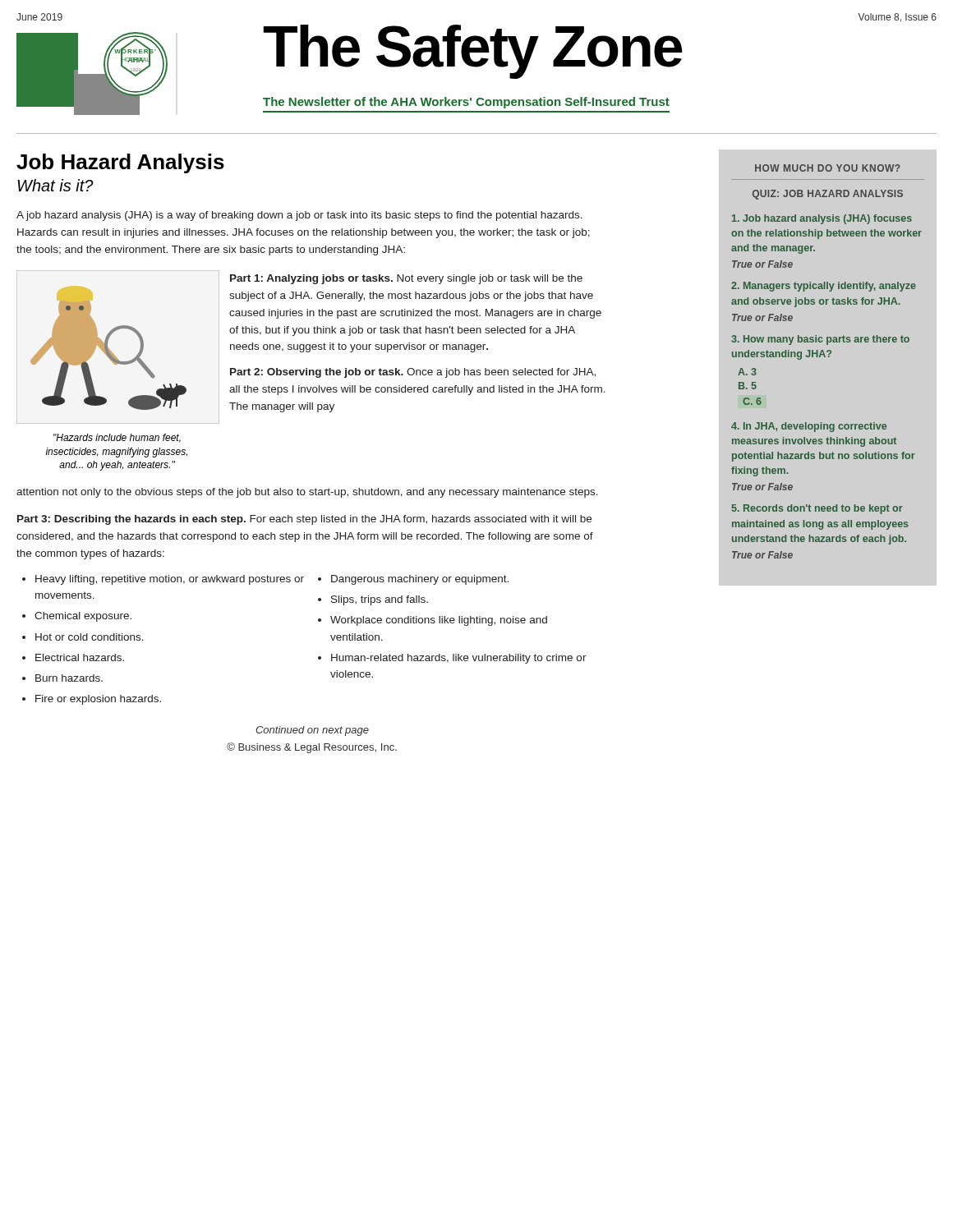Image resolution: width=953 pixels, height=1232 pixels.
Task: Find "A. 3" on this page
Action: coord(747,372)
